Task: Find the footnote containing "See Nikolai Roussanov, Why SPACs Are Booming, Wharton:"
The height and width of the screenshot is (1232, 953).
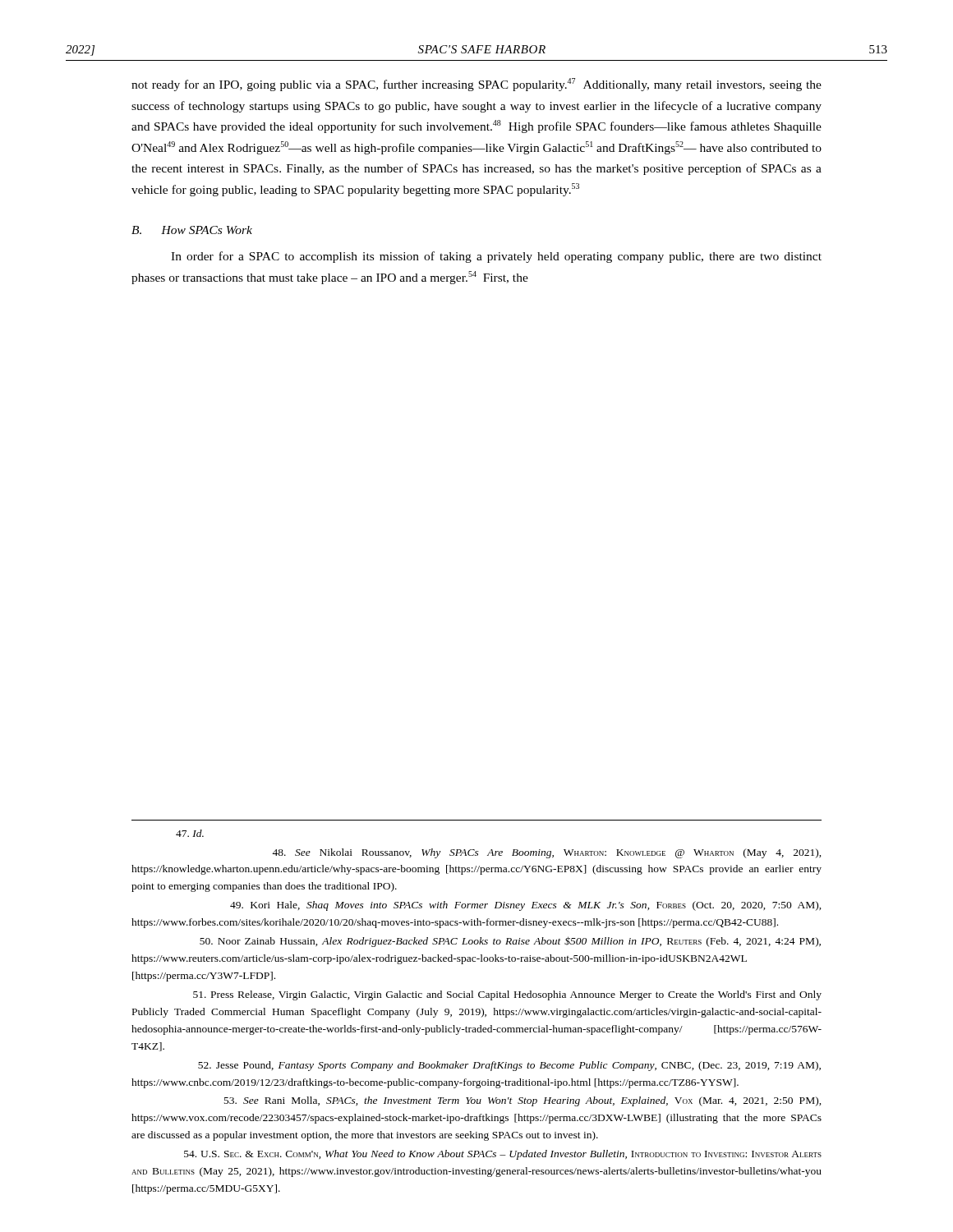Action: [x=476, y=869]
